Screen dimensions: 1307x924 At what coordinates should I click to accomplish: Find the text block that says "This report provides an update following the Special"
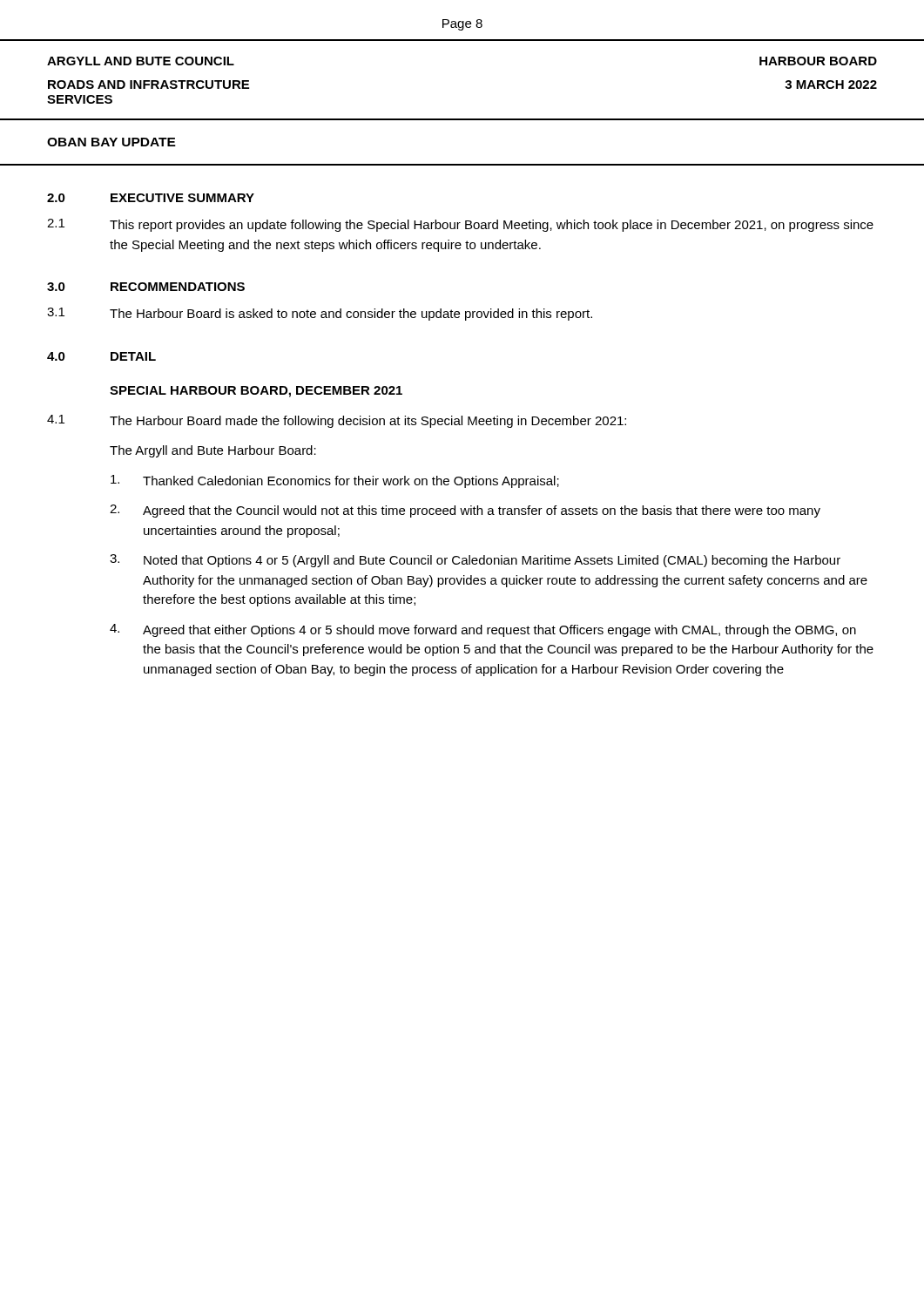tap(492, 234)
